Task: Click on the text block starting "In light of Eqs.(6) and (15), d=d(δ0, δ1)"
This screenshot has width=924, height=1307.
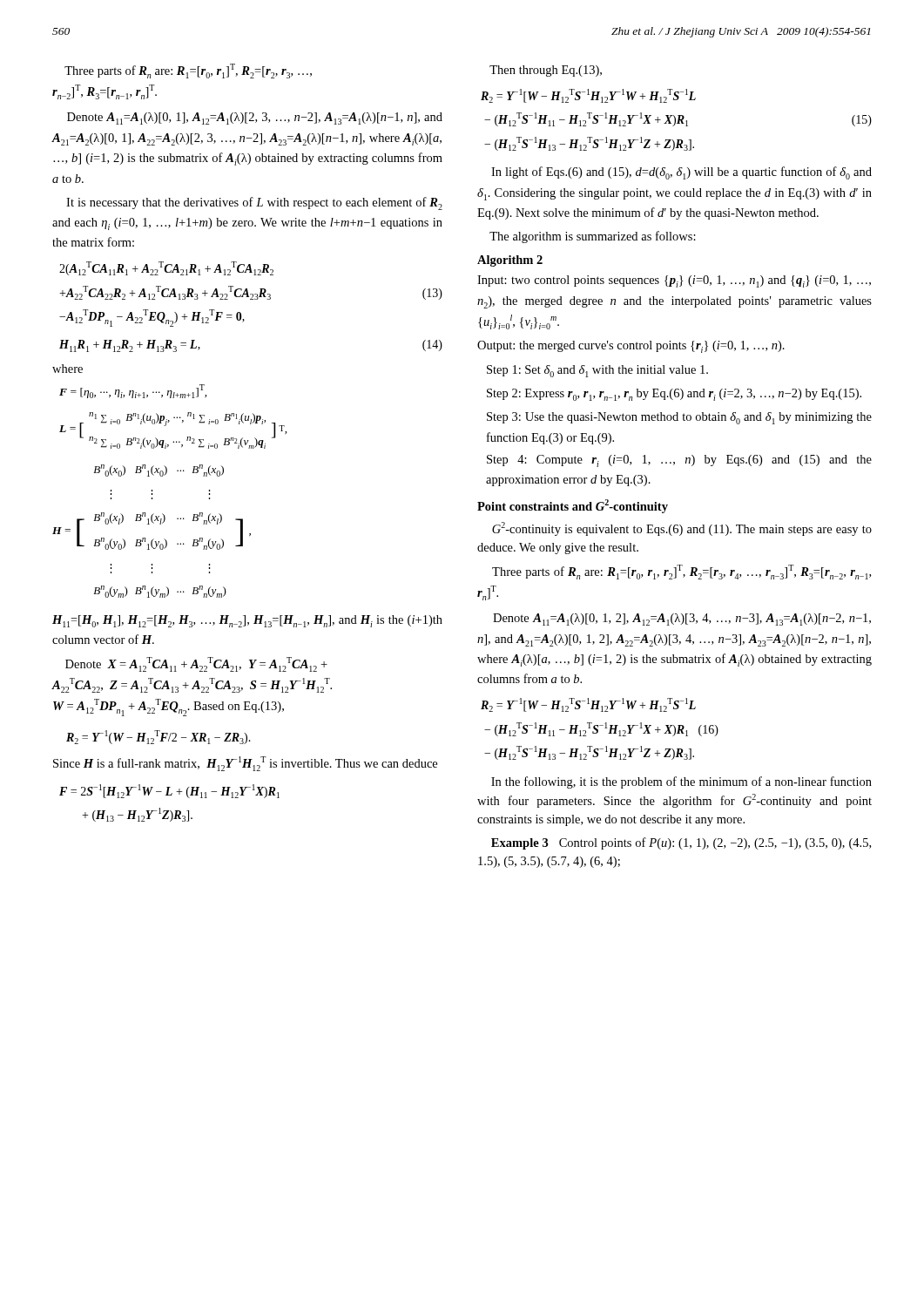Action: click(x=674, y=192)
